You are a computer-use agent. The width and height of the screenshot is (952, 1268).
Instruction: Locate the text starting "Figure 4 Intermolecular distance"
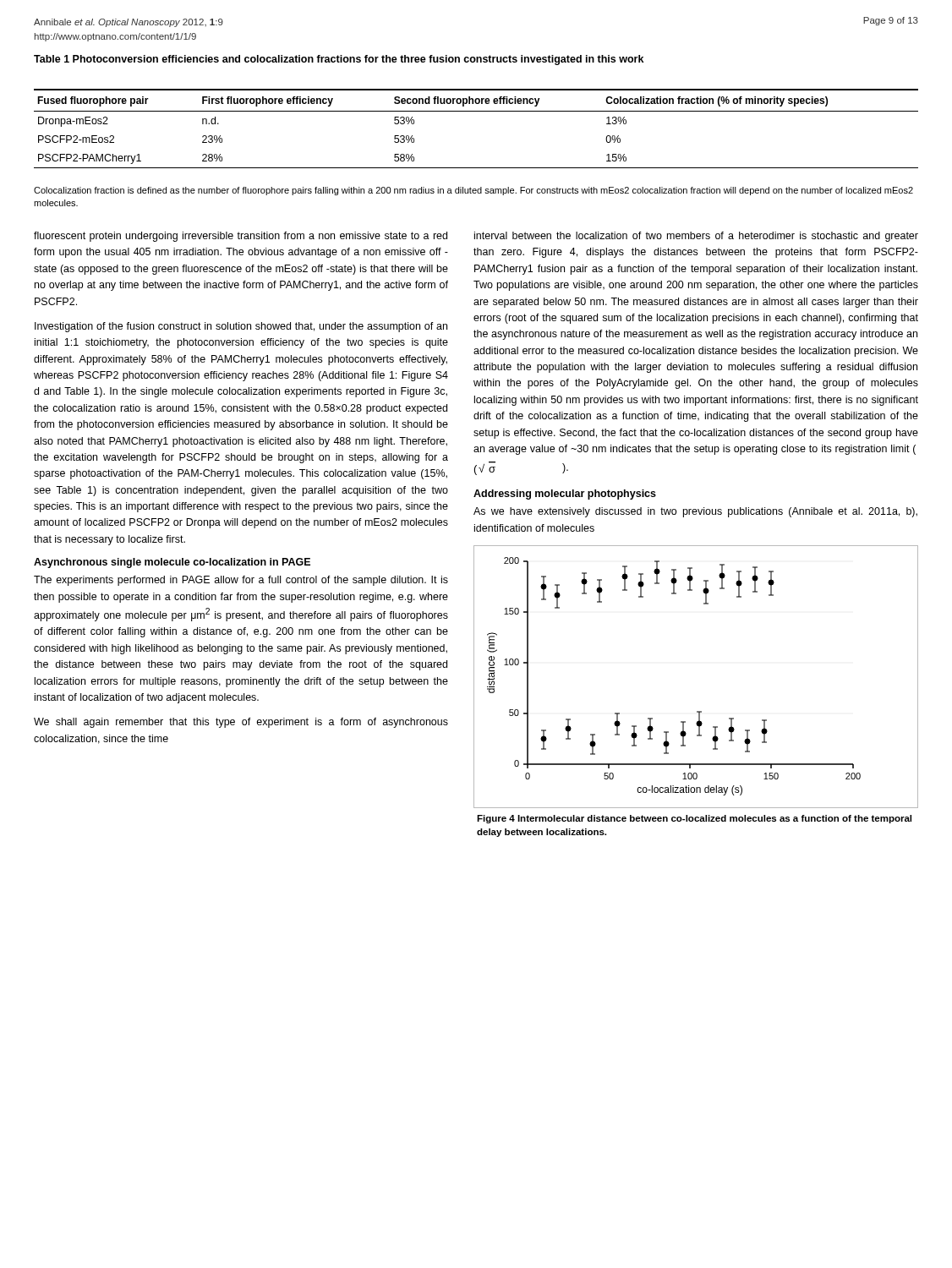[x=695, y=825]
